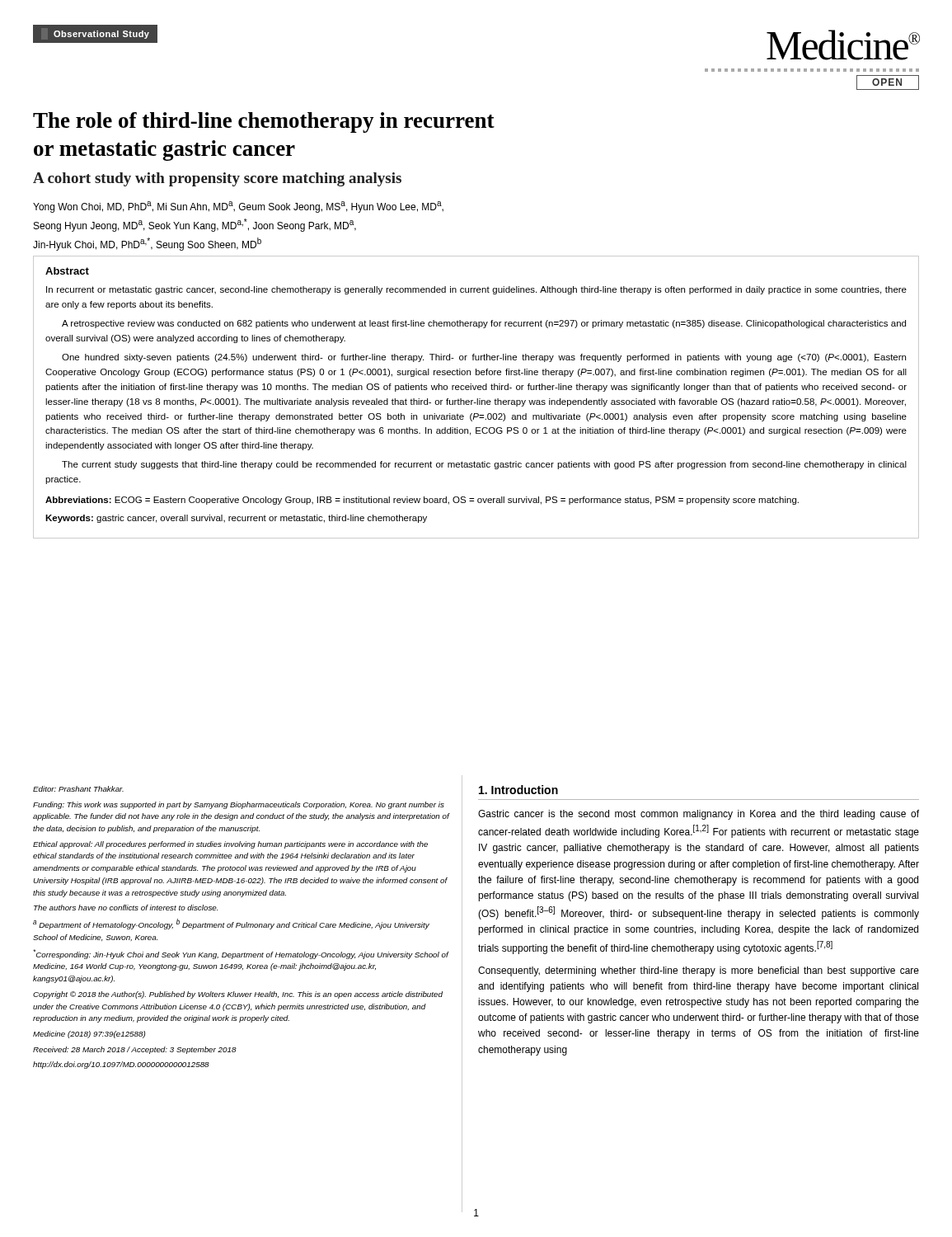Locate the block of text that opens with "Editor: Prashant Thakkar. Funding: This work was"
The width and height of the screenshot is (952, 1237).
point(241,927)
